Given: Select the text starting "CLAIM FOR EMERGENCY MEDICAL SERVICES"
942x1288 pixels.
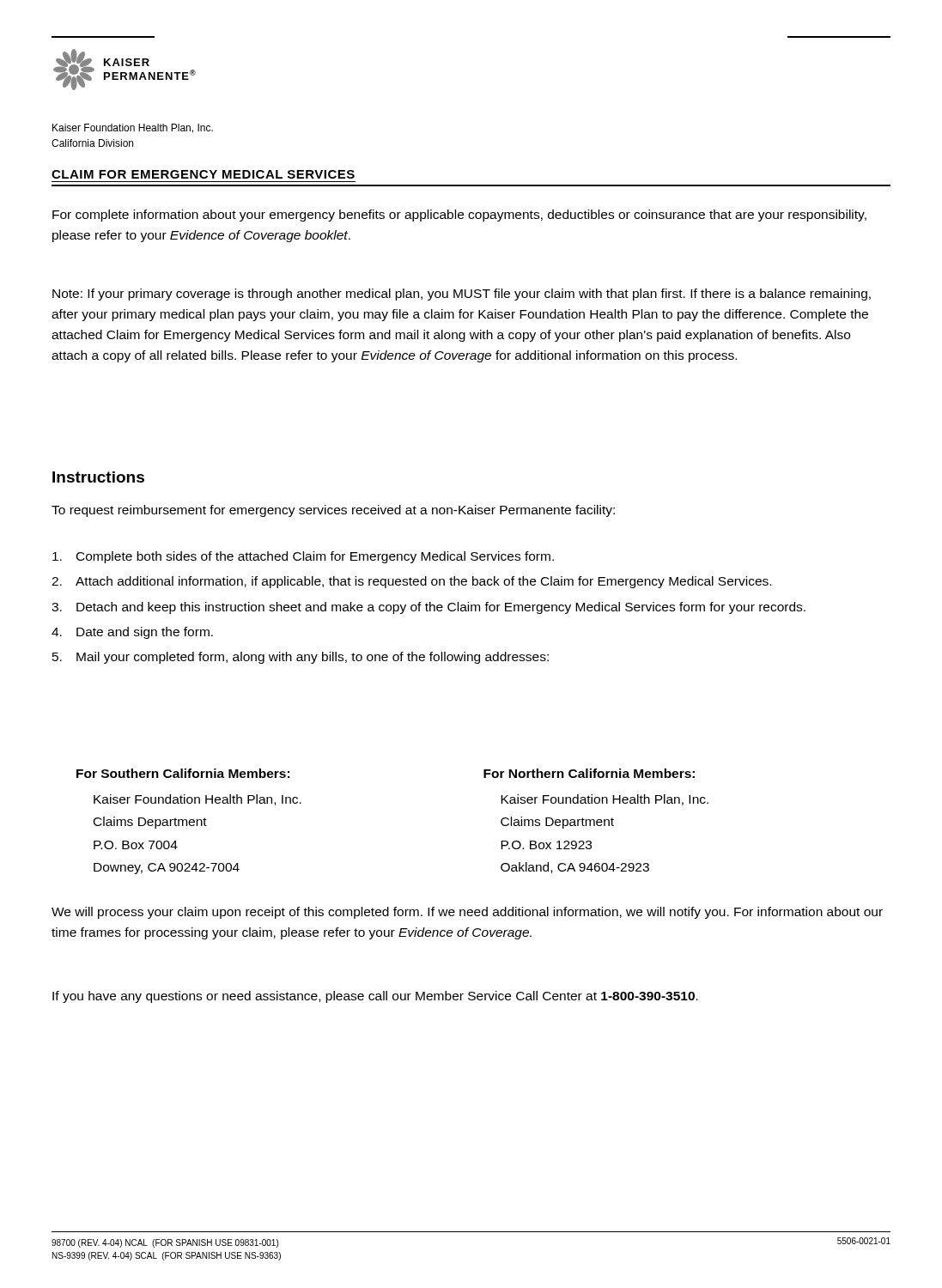Looking at the screenshot, I should click(x=203, y=174).
